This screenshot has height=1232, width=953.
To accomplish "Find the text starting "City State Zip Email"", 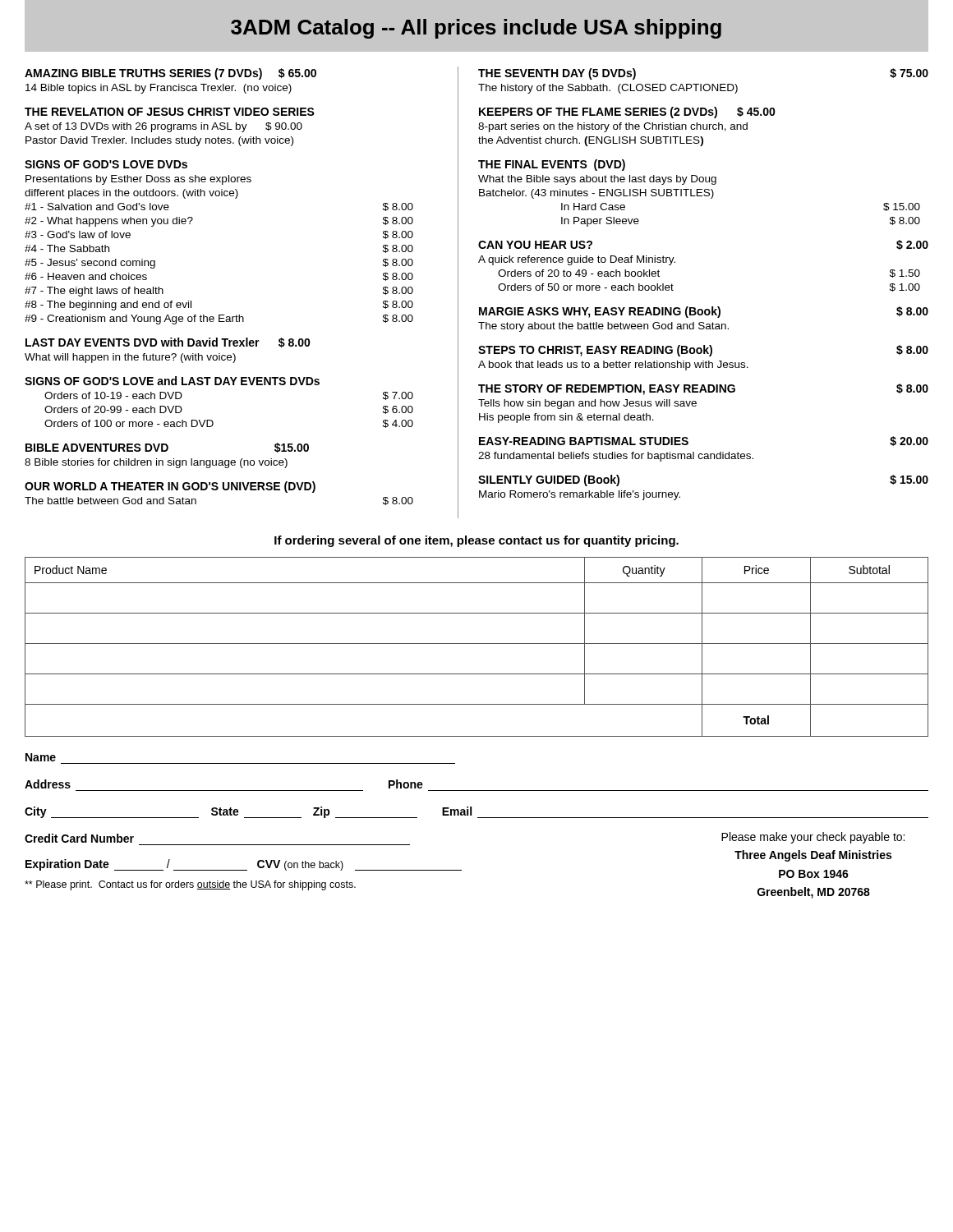I will (476, 809).
